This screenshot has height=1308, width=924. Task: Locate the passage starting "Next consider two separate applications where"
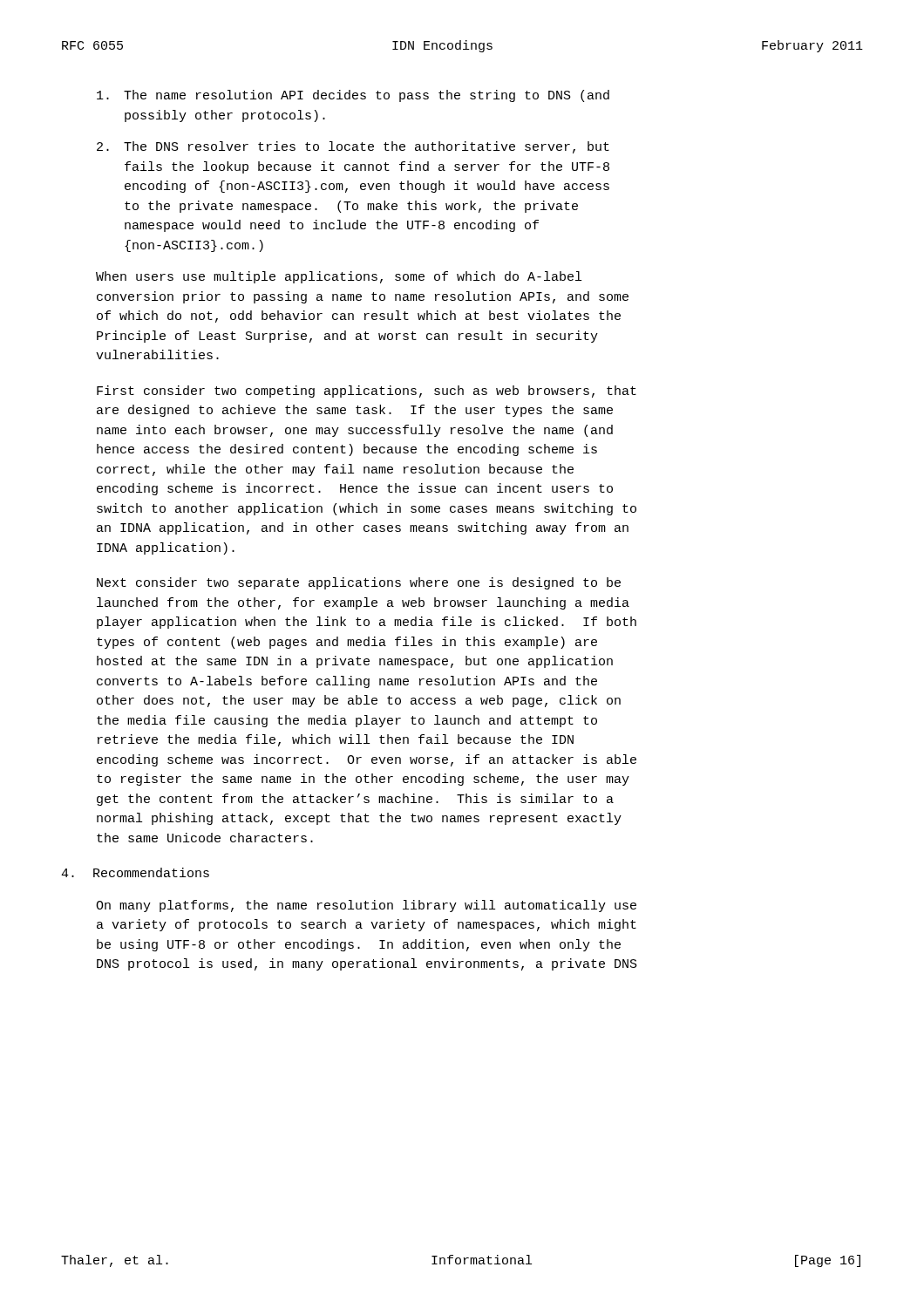coord(367,711)
